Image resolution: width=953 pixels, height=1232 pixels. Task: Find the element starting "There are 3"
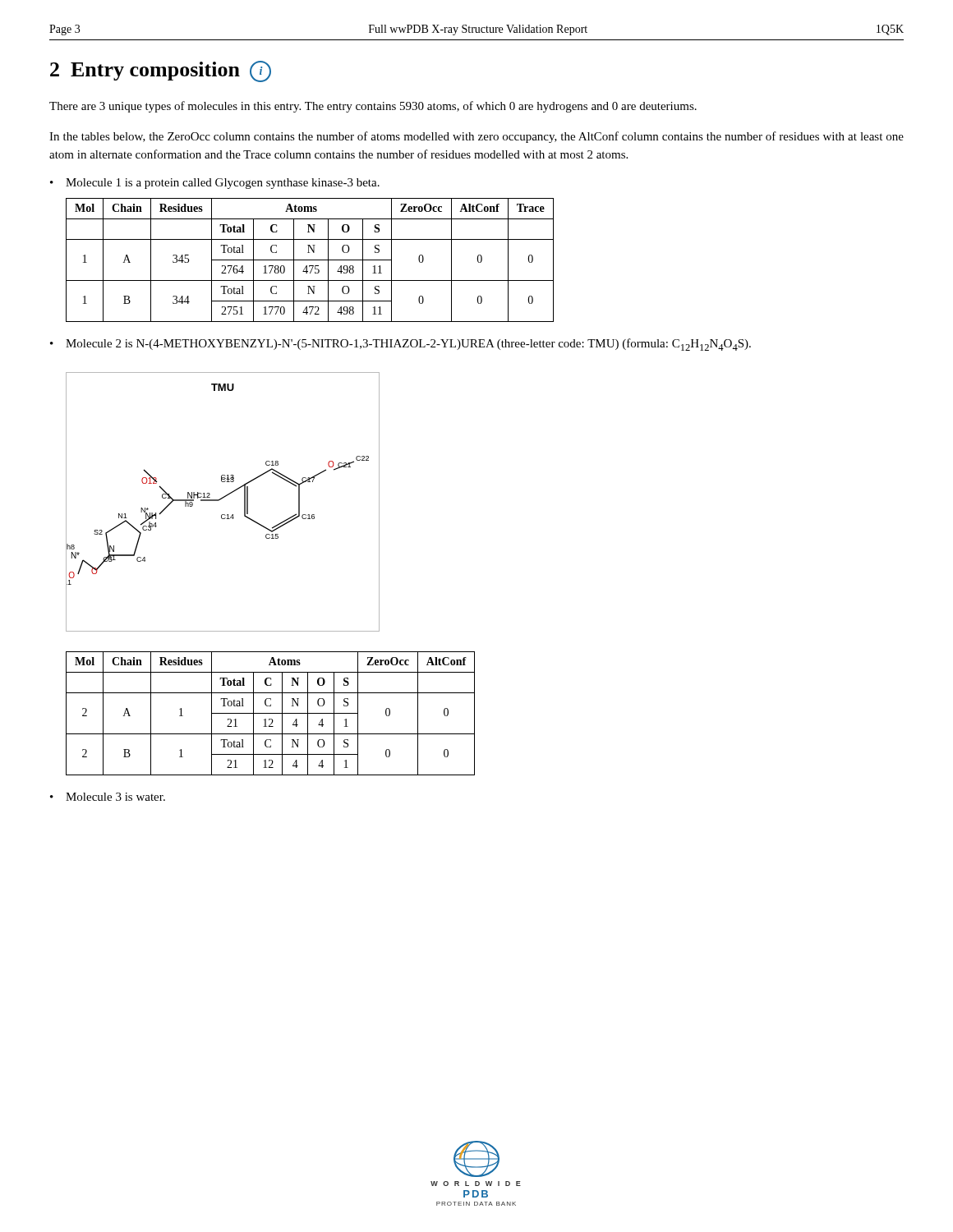coord(476,106)
